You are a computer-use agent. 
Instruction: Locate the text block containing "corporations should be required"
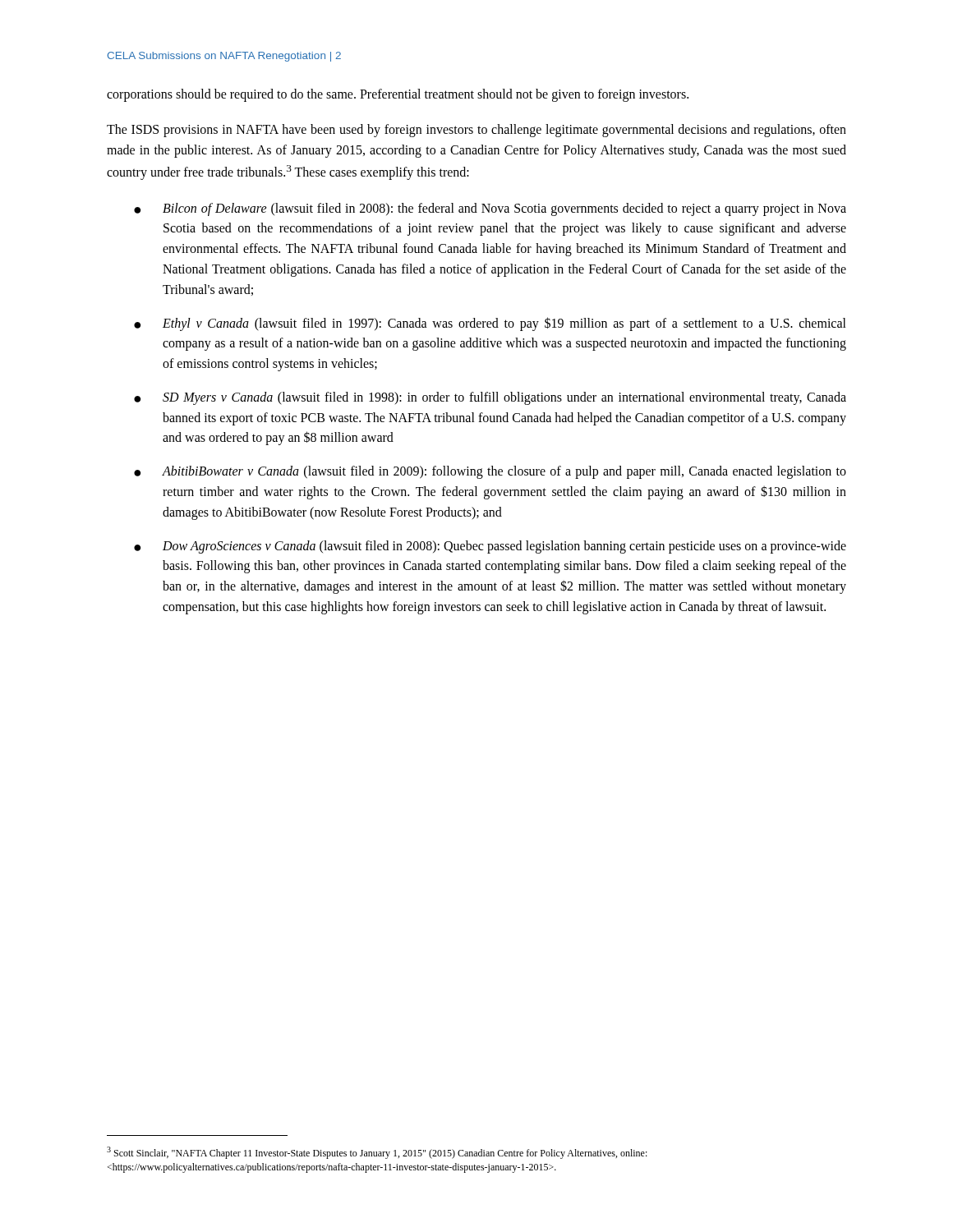click(398, 94)
